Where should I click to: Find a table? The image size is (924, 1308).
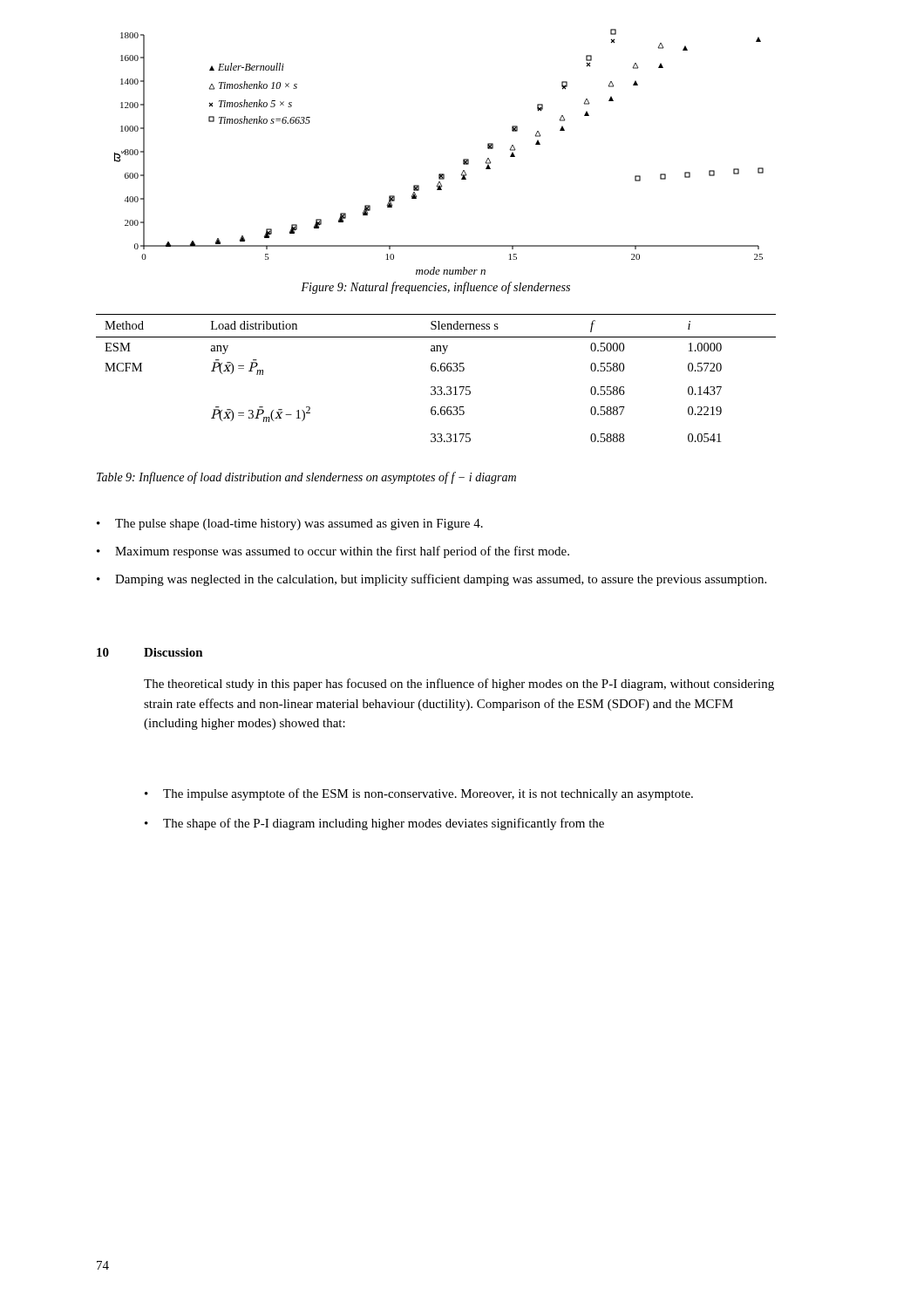tap(436, 381)
